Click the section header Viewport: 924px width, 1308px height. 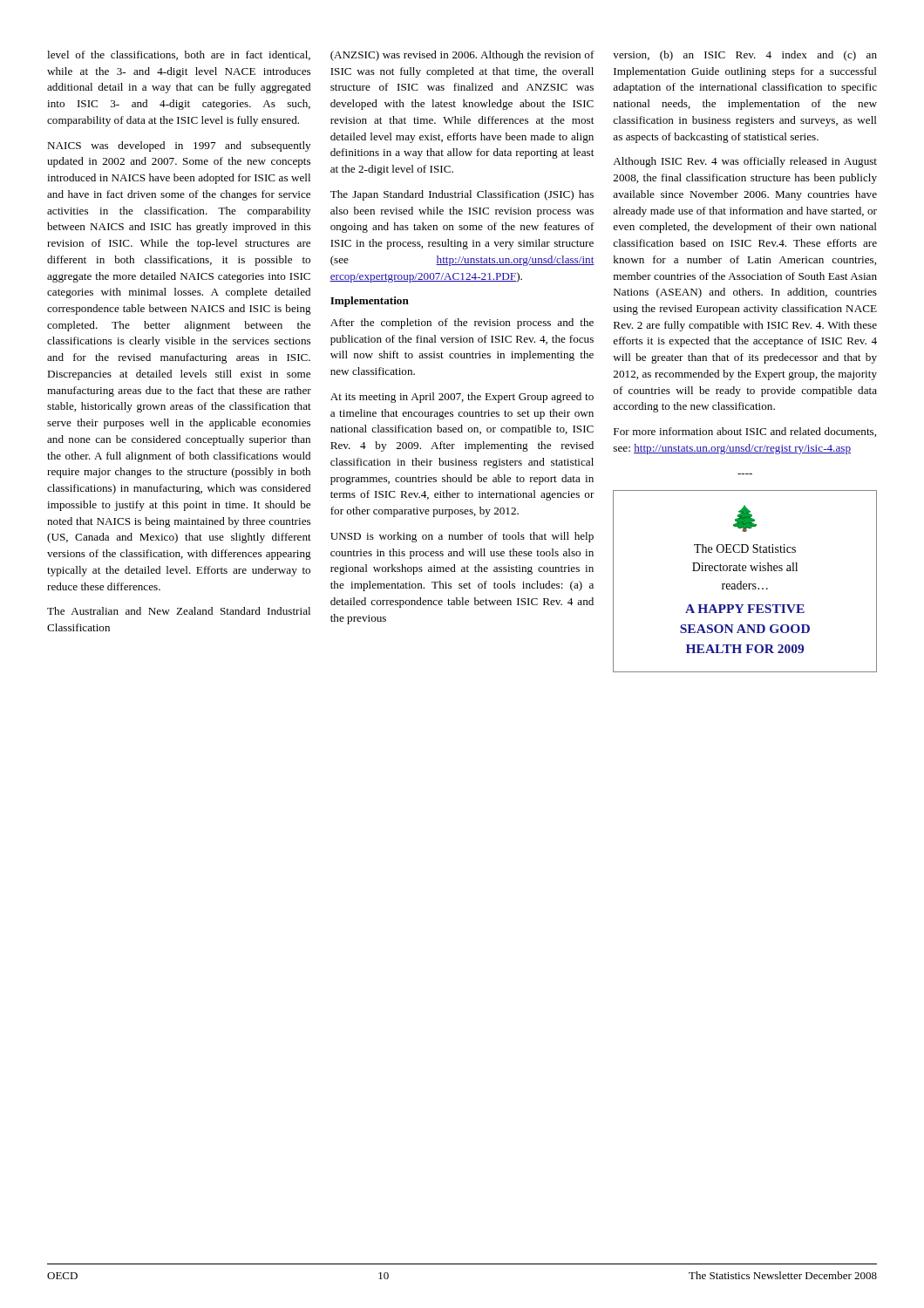(369, 301)
